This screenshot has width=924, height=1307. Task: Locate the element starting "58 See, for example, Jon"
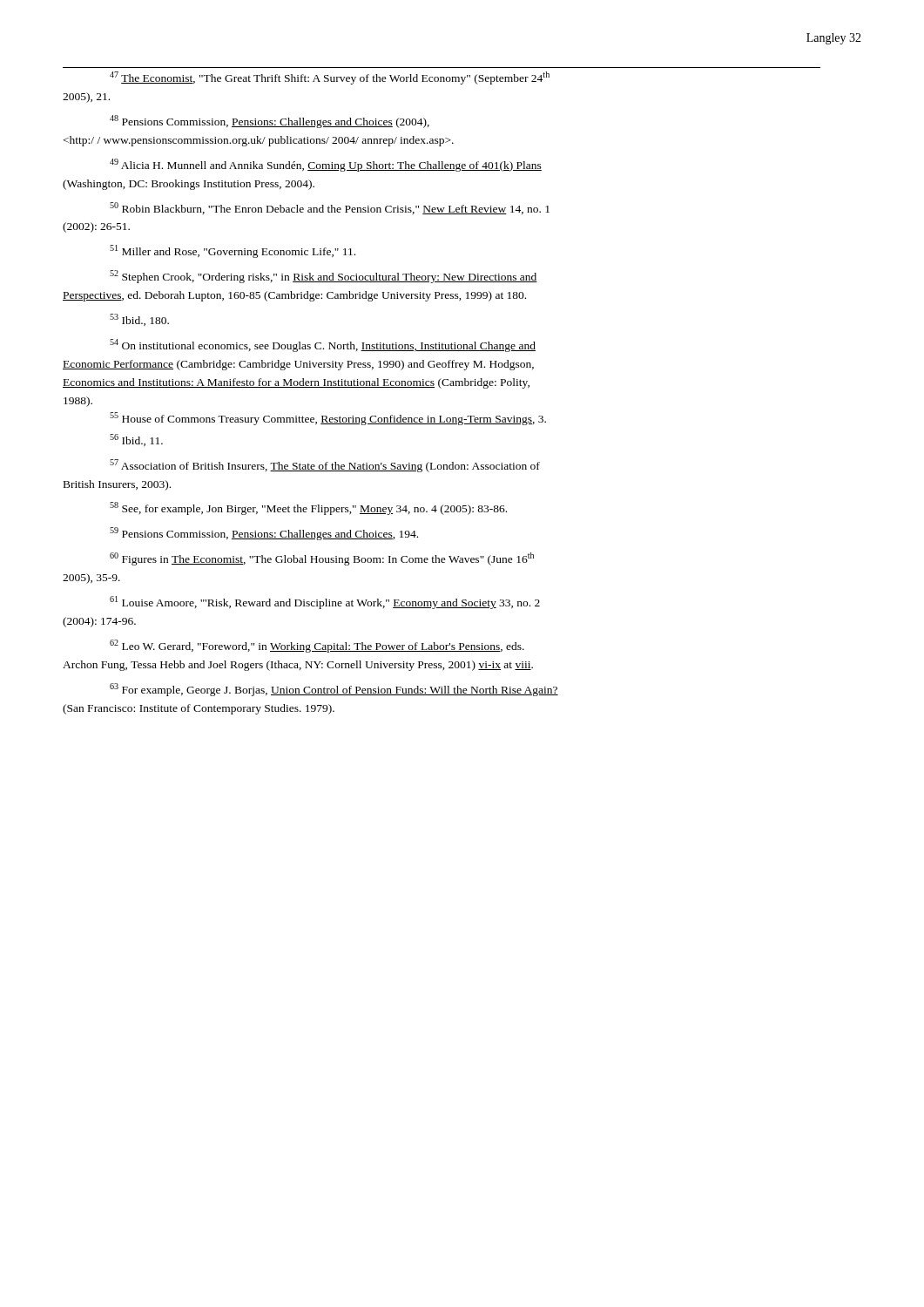tap(462, 510)
